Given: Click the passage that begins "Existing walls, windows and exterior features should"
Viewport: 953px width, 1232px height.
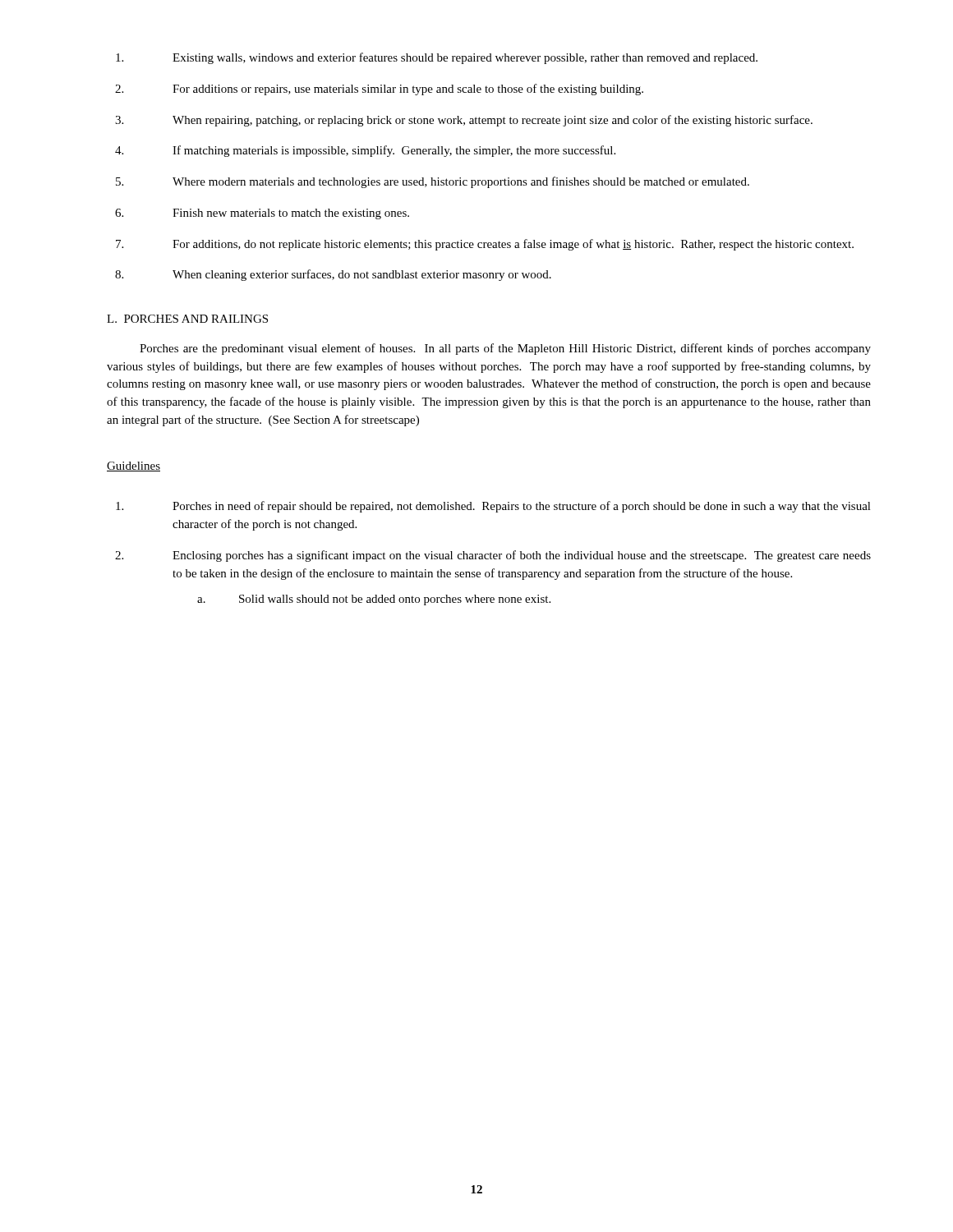Looking at the screenshot, I should [x=489, y=58].
